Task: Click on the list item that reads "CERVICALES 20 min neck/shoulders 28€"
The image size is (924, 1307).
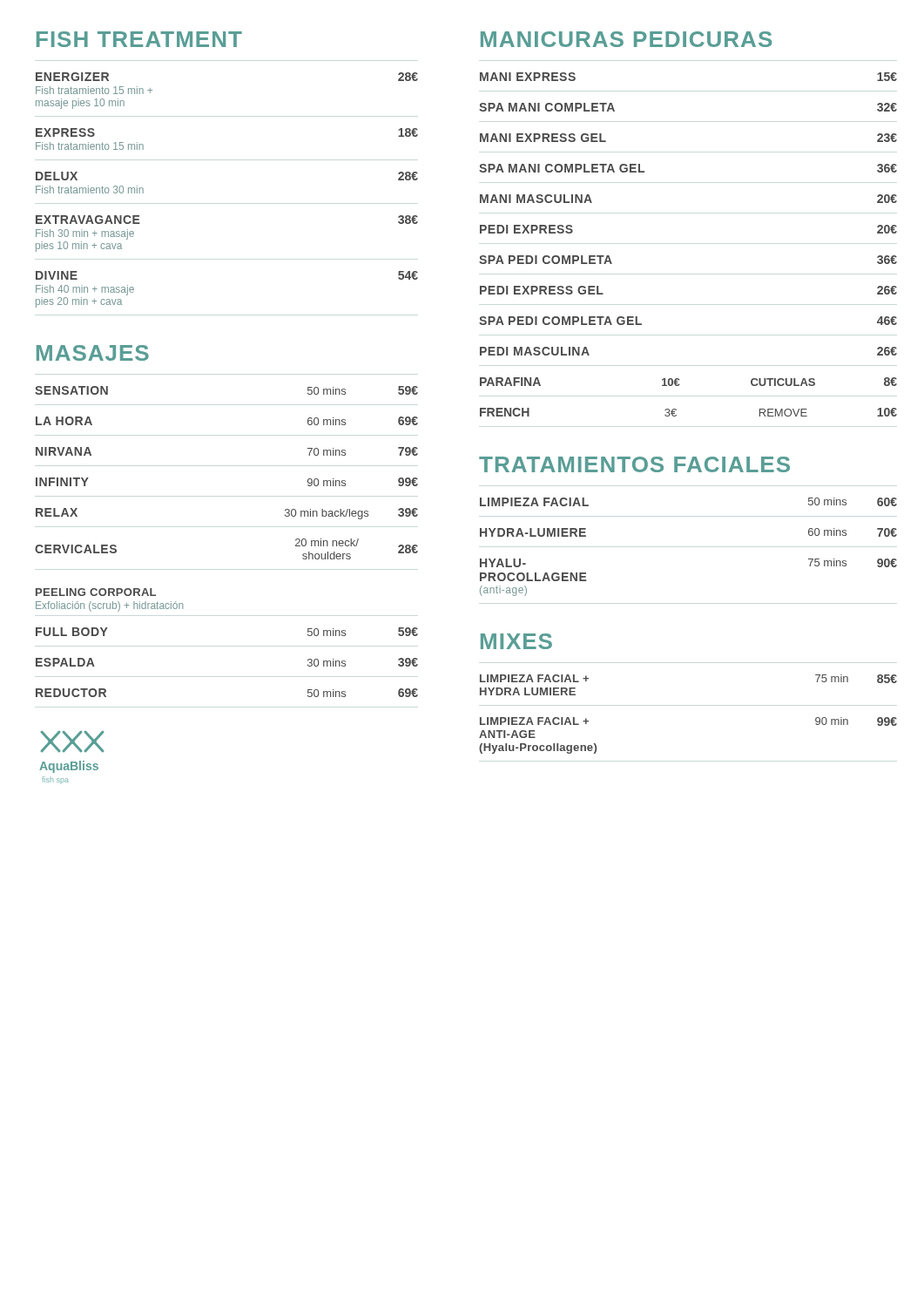Action: [x=76, y=549]
